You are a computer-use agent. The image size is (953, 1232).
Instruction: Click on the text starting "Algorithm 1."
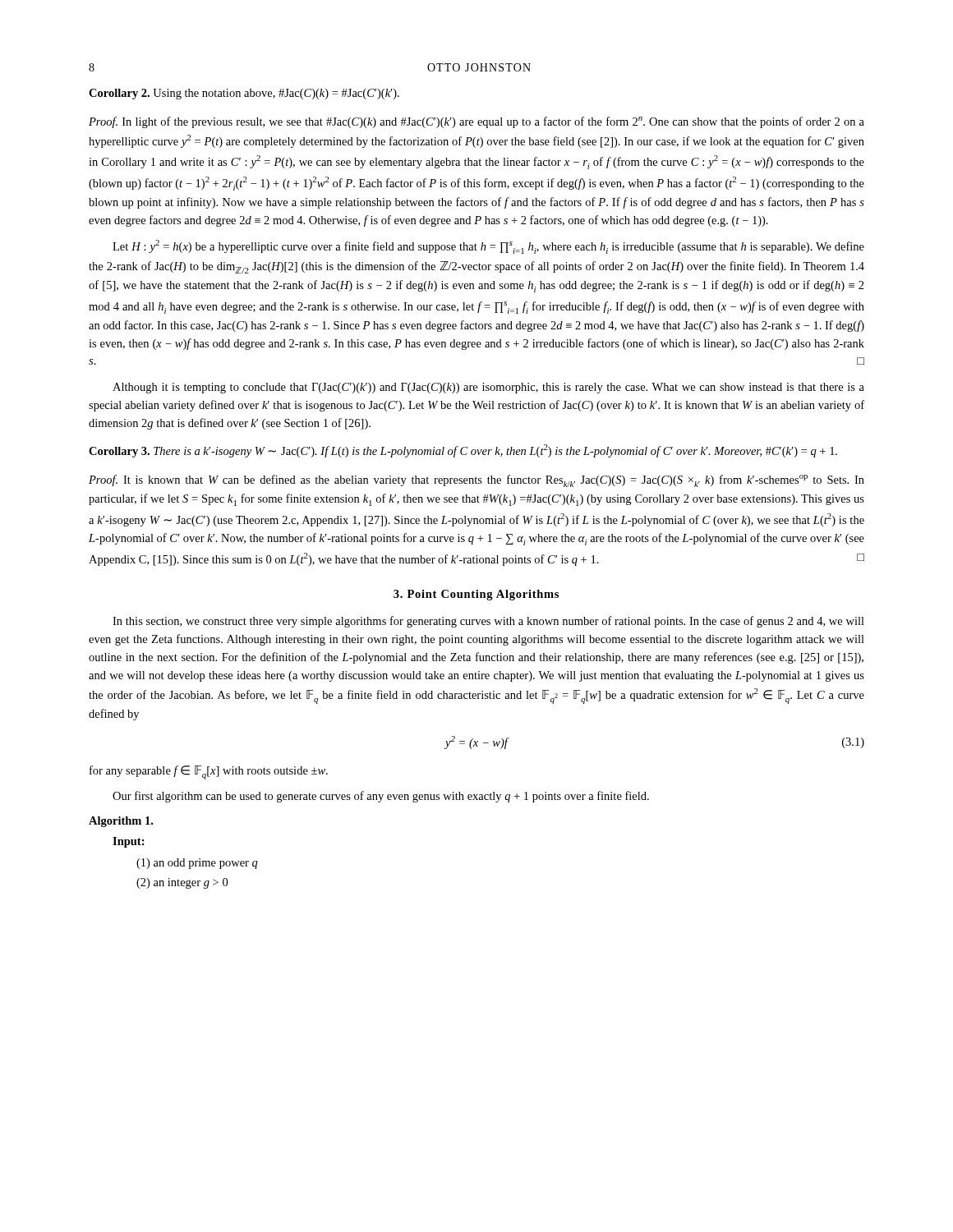(x=121, y=822)
